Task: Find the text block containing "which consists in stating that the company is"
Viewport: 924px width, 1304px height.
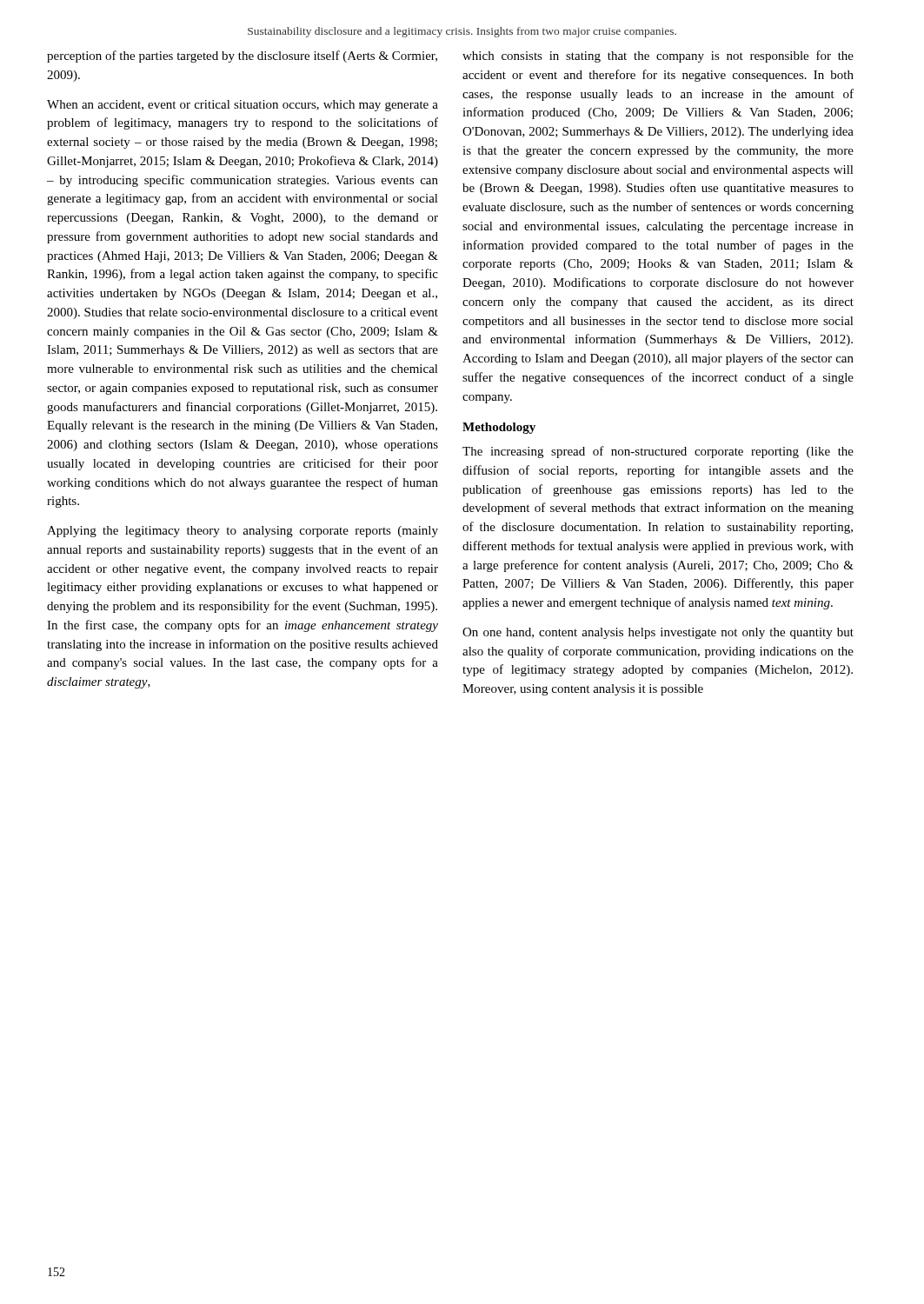Action: coord(658,227)
